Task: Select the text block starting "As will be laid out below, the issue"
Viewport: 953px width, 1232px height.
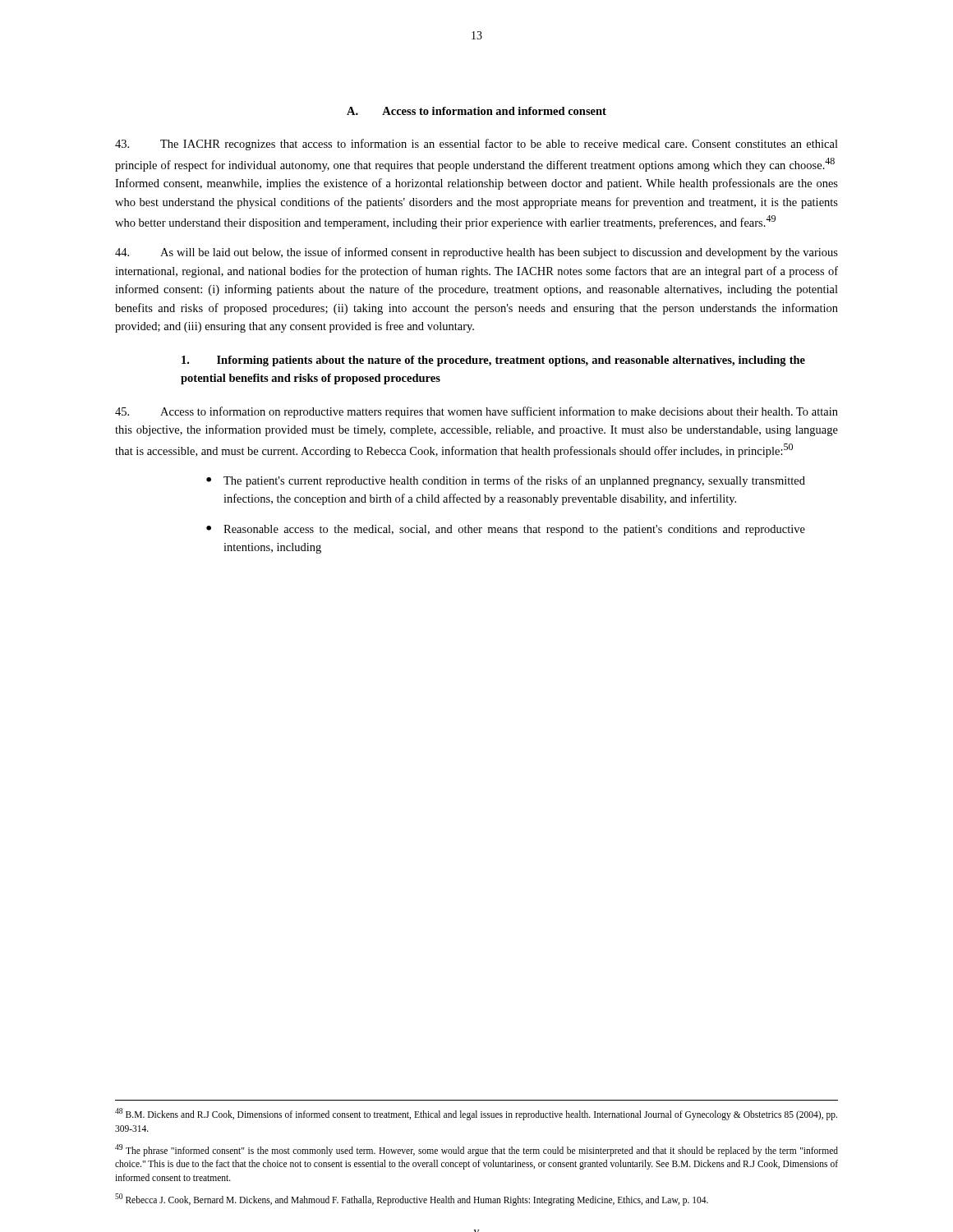Action: [476, 288]
